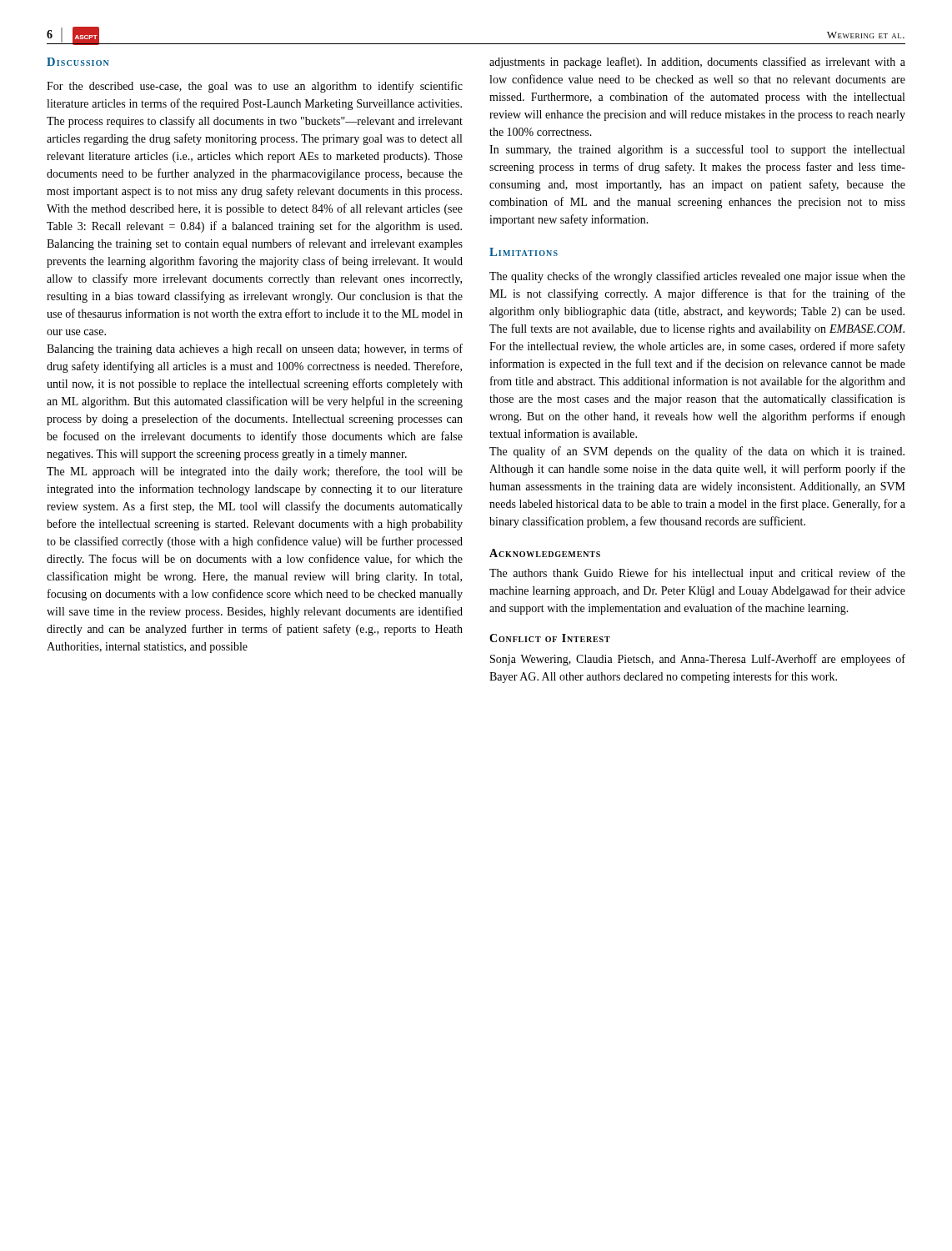The height and width of the screenshot is (1251, 952).
Task: Point to the text block starting "In summary, the trained algorithm is"
Action: coord(697,185)
